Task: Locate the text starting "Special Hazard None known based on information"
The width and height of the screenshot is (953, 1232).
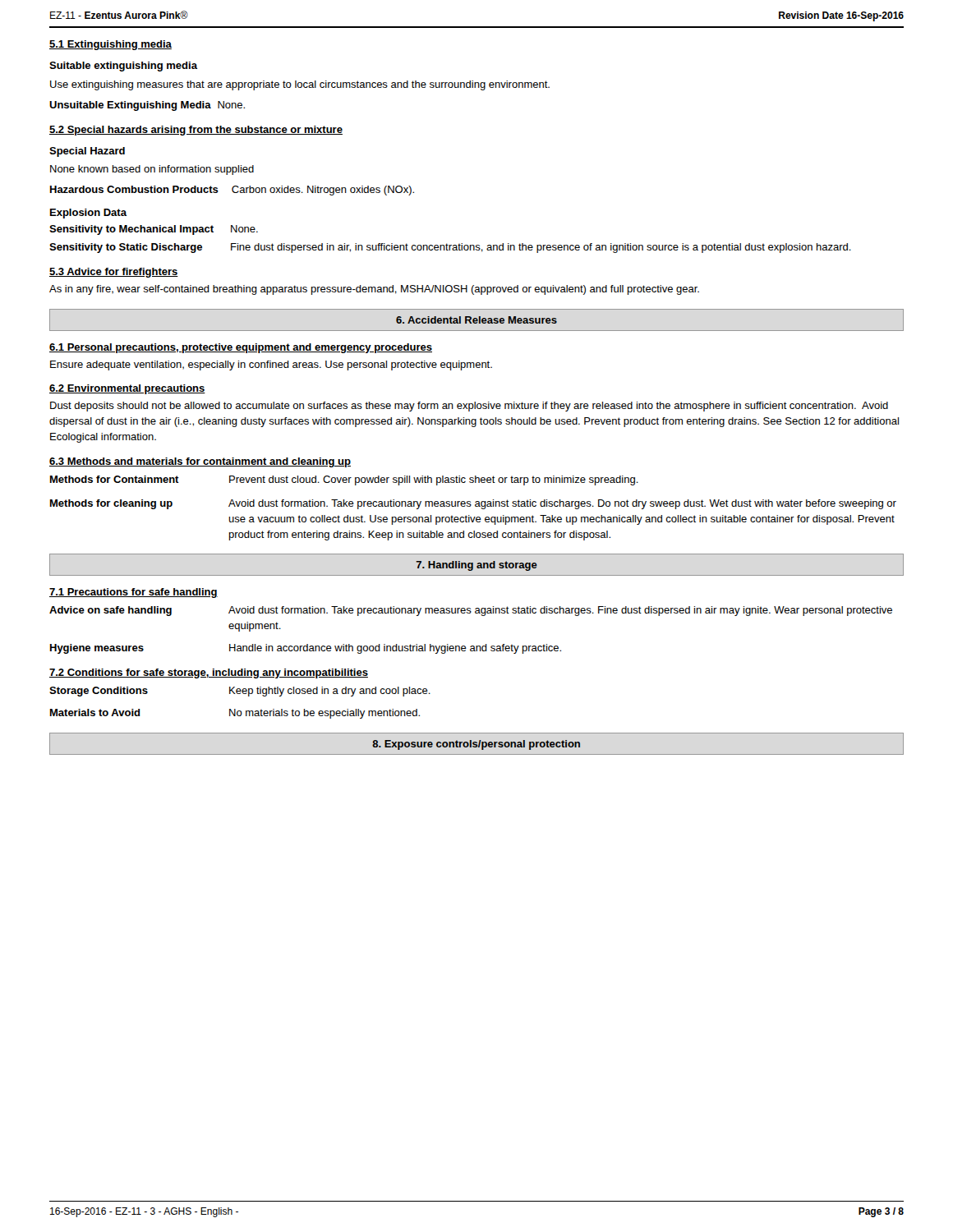Action: click(87, 152)
